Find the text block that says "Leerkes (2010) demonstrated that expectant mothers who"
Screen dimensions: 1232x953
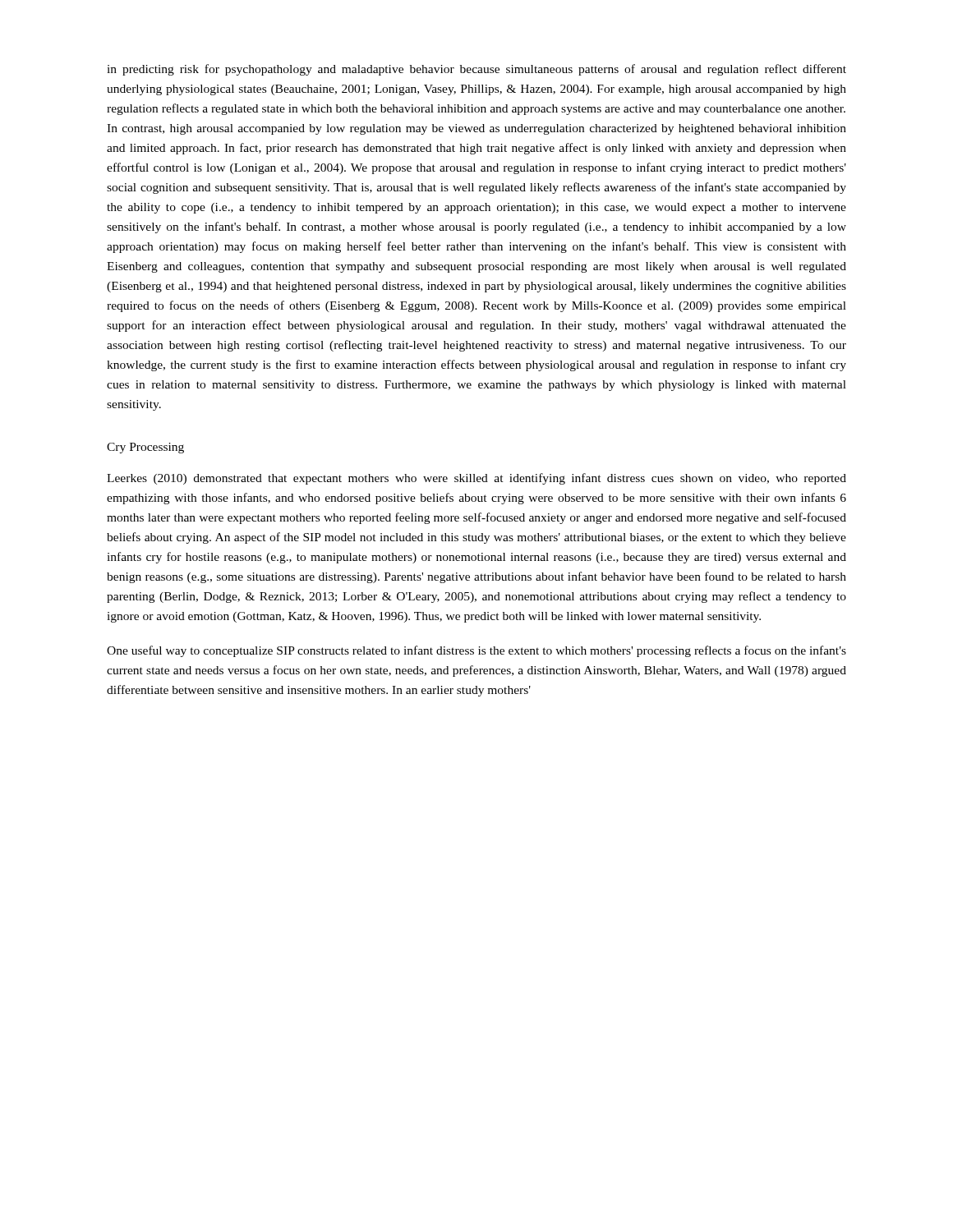(x=476, y=547)
